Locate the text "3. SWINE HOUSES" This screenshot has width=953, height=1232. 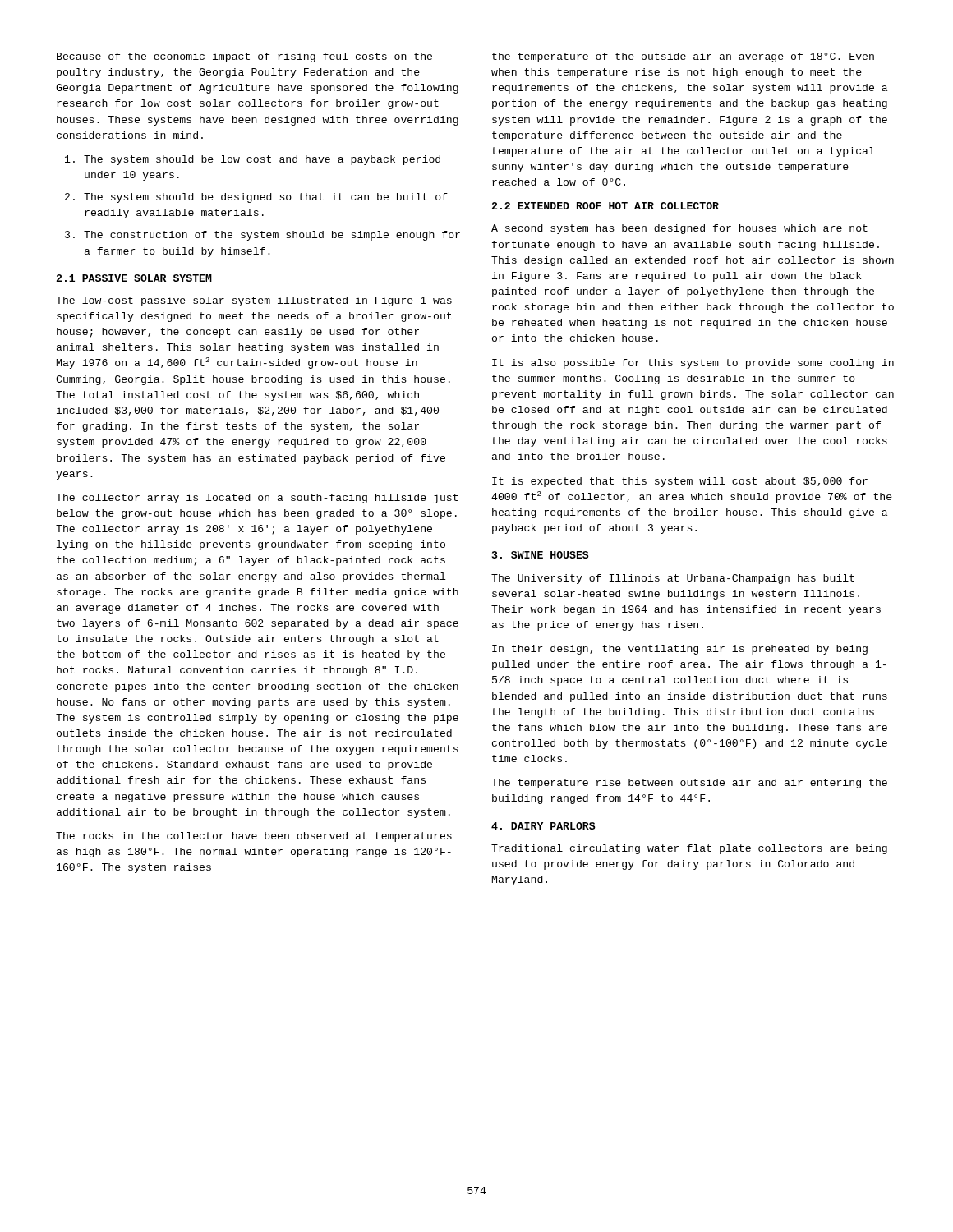[x=540, y=556]
